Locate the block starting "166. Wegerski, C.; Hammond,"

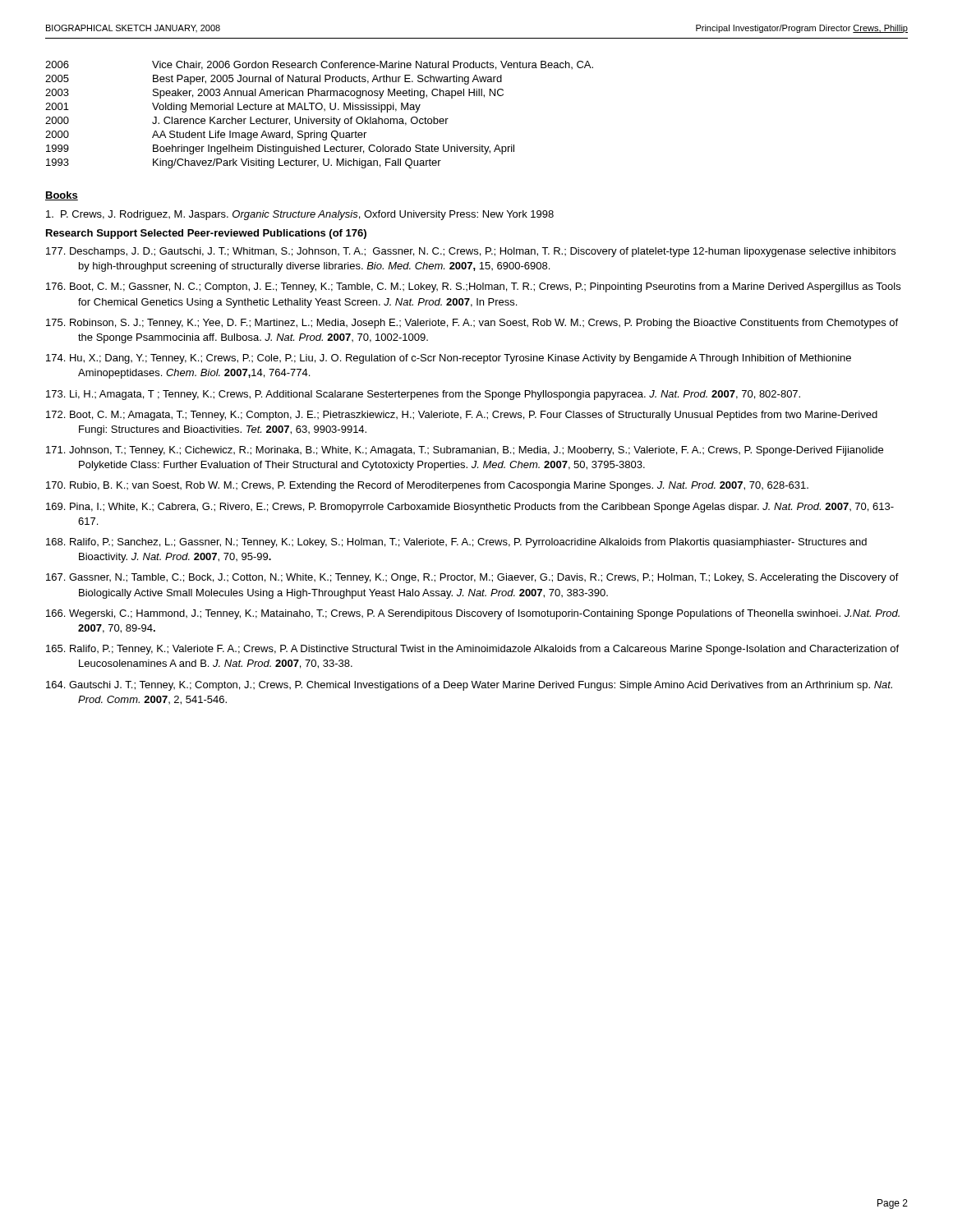tap(473, 620)
